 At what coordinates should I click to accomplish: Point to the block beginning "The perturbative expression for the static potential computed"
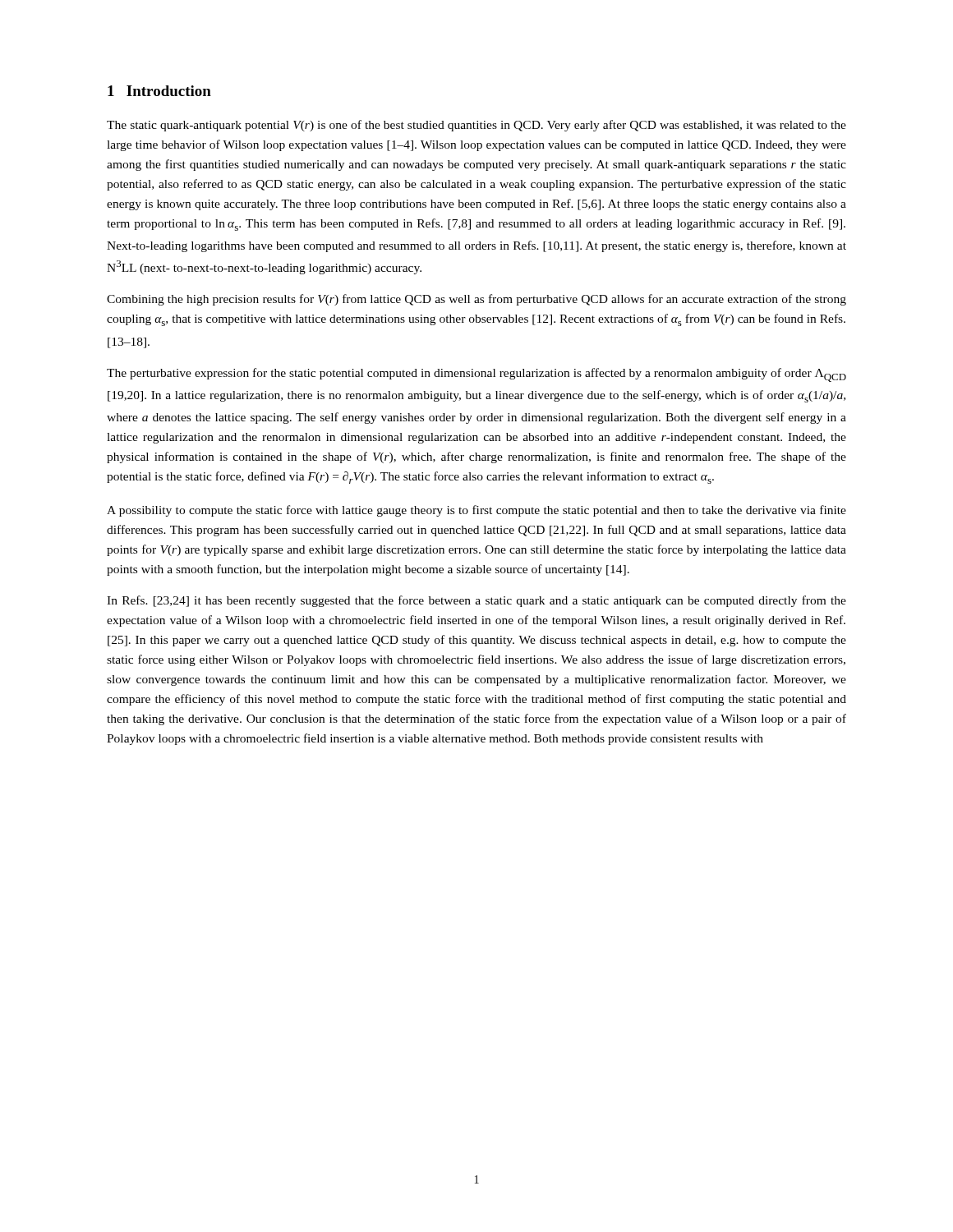(x=476, y=426)
